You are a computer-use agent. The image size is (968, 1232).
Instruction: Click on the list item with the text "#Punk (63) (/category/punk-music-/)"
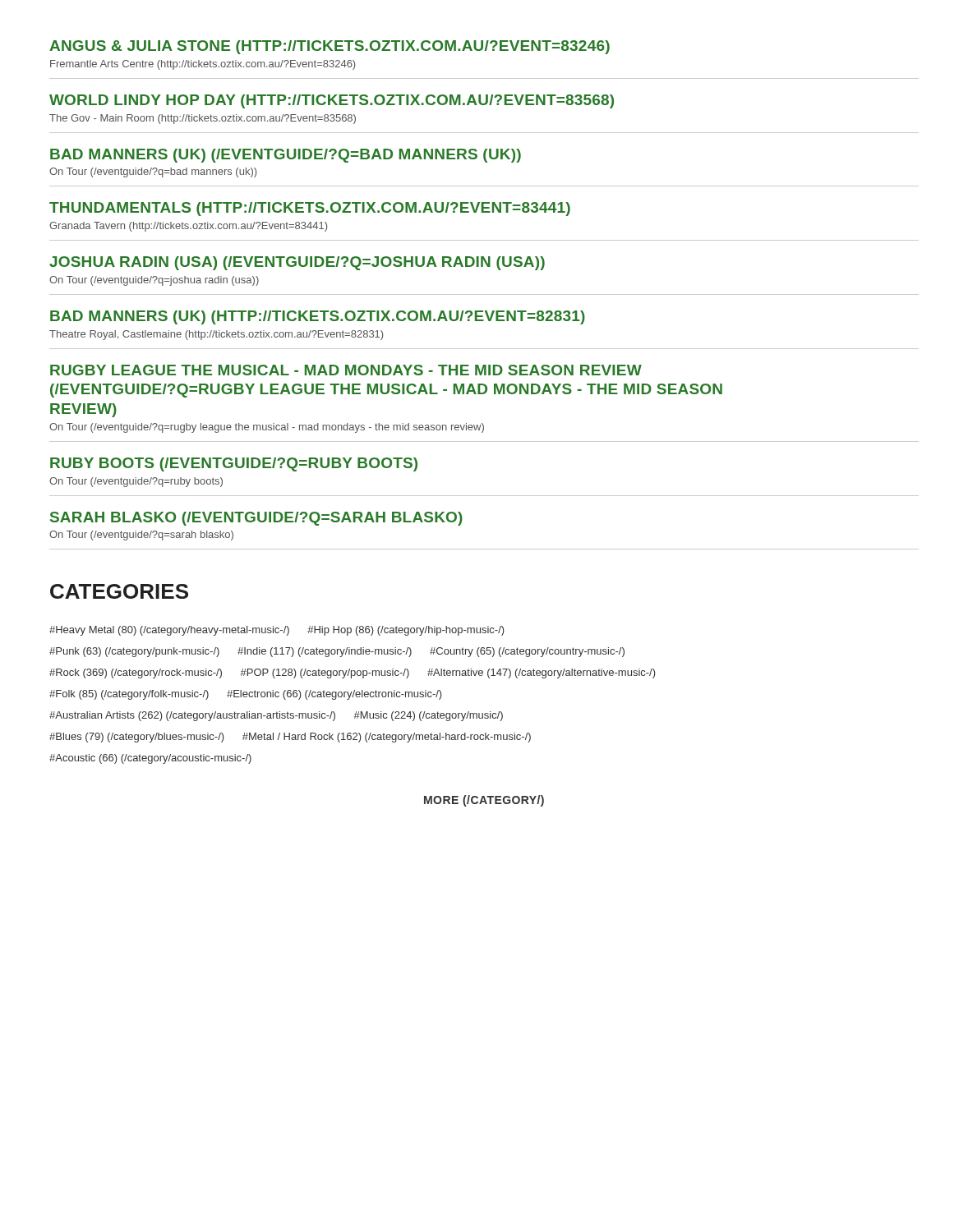[x=337, y=652]
